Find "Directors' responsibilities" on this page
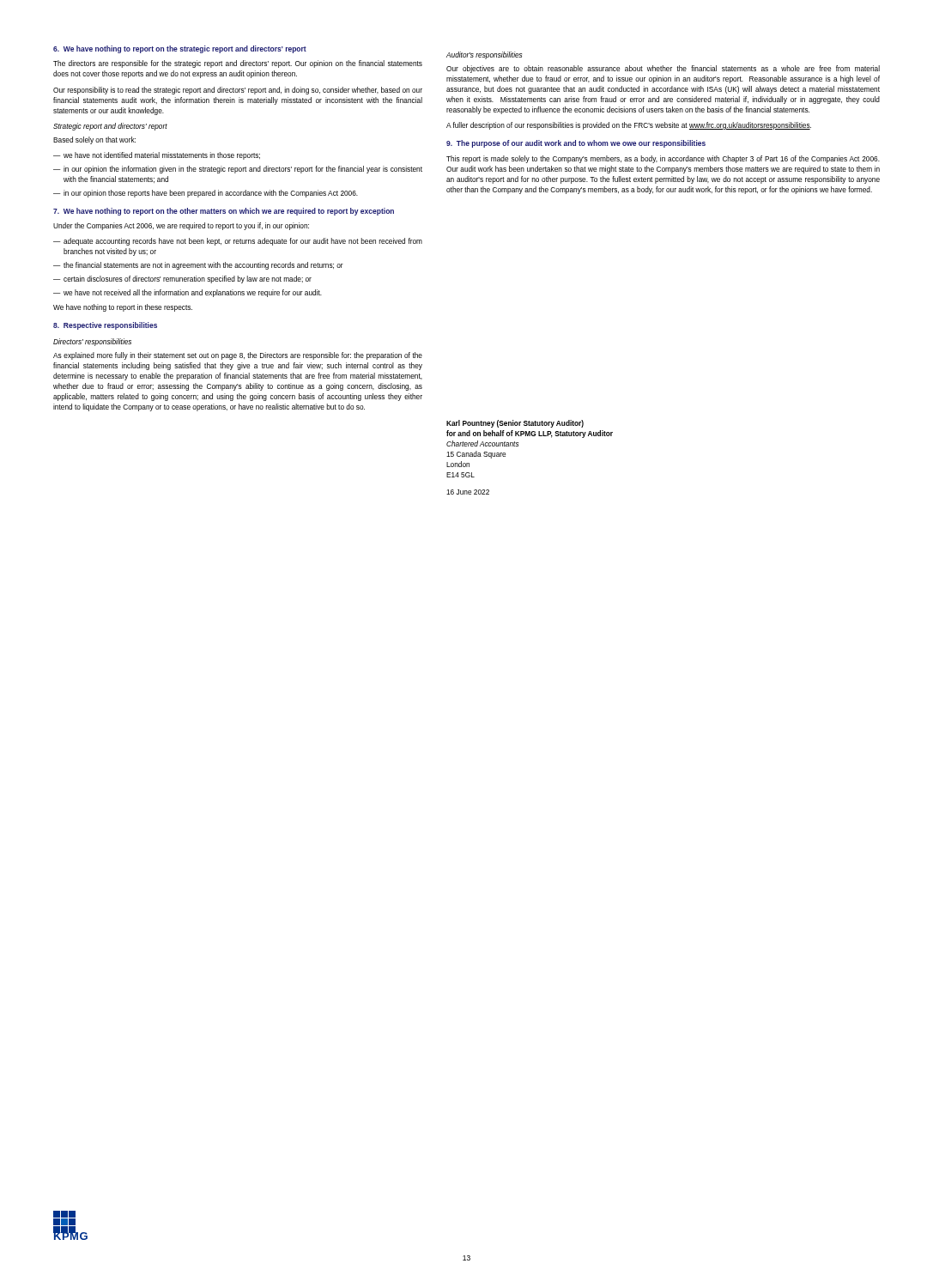933x1288 pixels. pyautogui.click(x=238, y=341)
